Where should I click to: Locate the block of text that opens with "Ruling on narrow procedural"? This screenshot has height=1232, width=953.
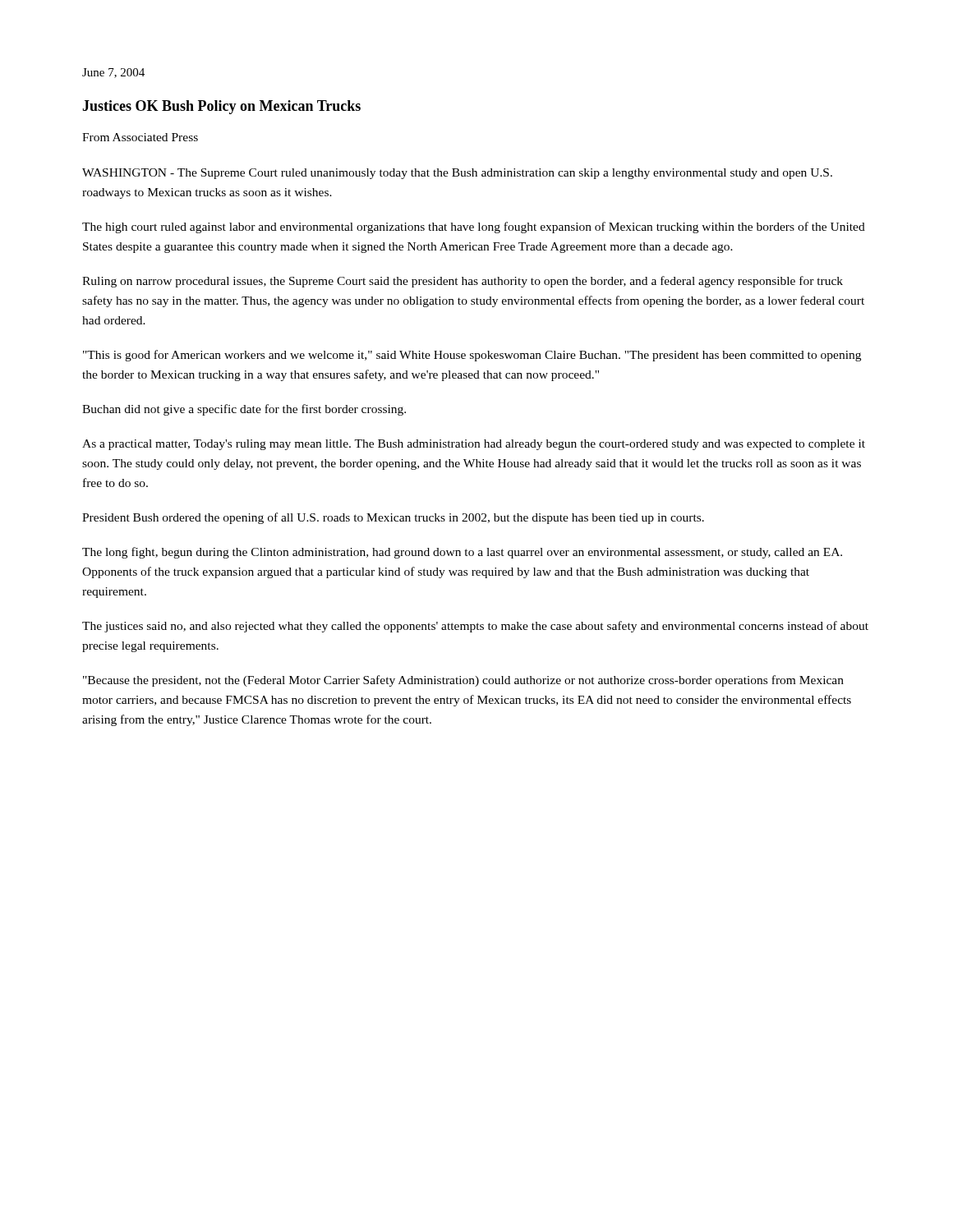pos(473,300)
